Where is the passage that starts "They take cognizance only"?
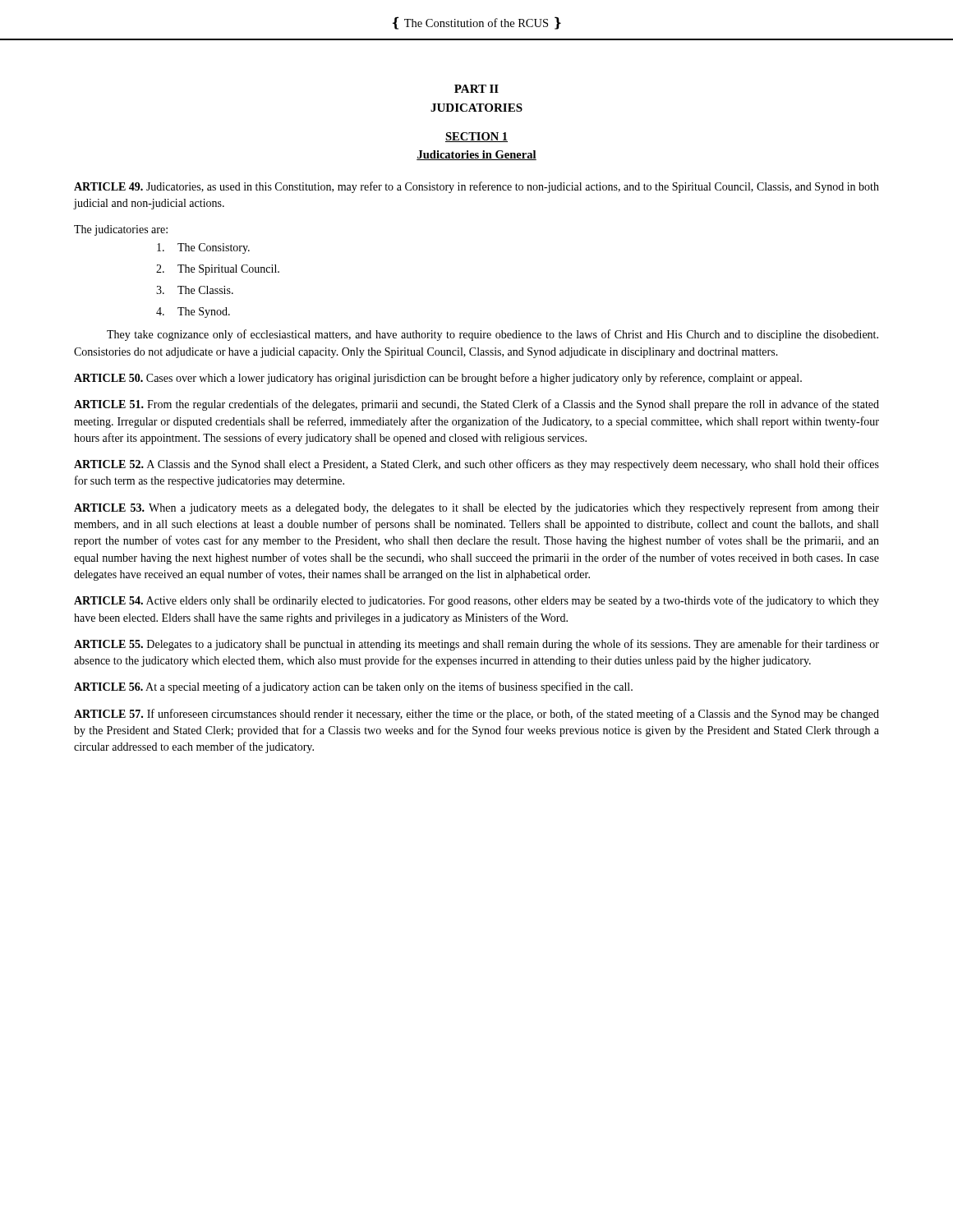 pos(476,343)
